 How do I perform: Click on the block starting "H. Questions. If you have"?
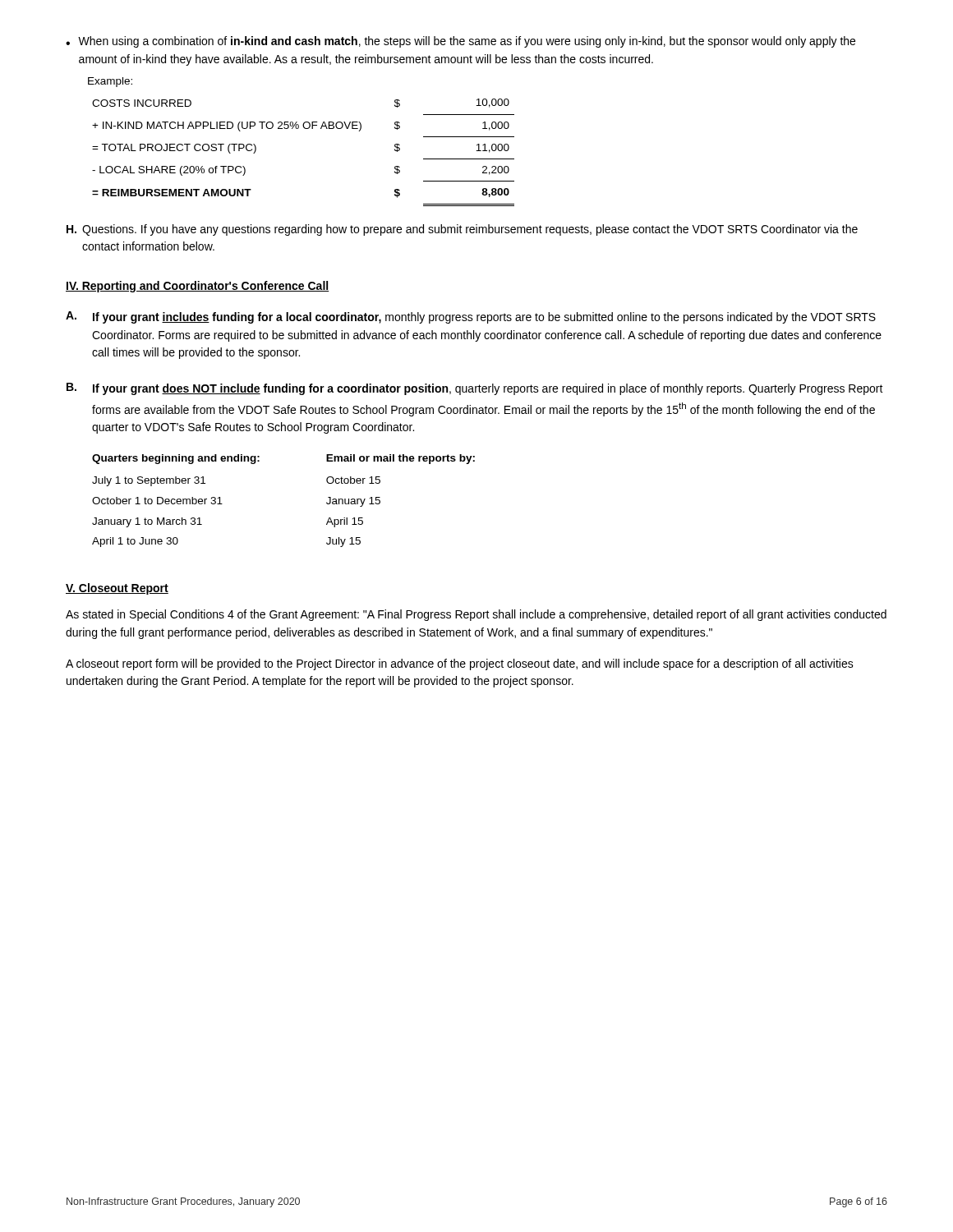tap(476, 238)
